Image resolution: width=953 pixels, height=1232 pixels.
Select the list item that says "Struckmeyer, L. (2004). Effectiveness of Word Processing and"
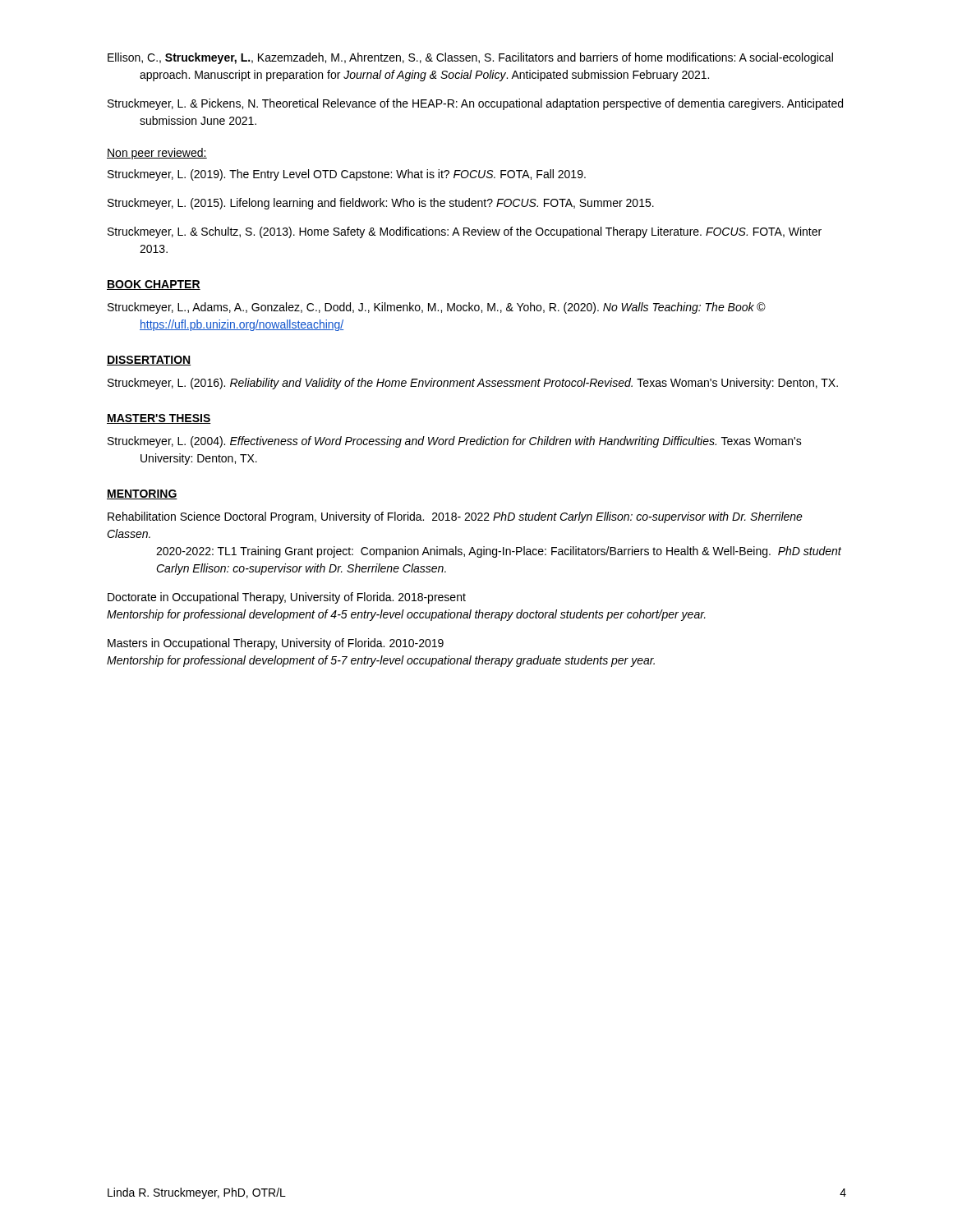(454, 450)
